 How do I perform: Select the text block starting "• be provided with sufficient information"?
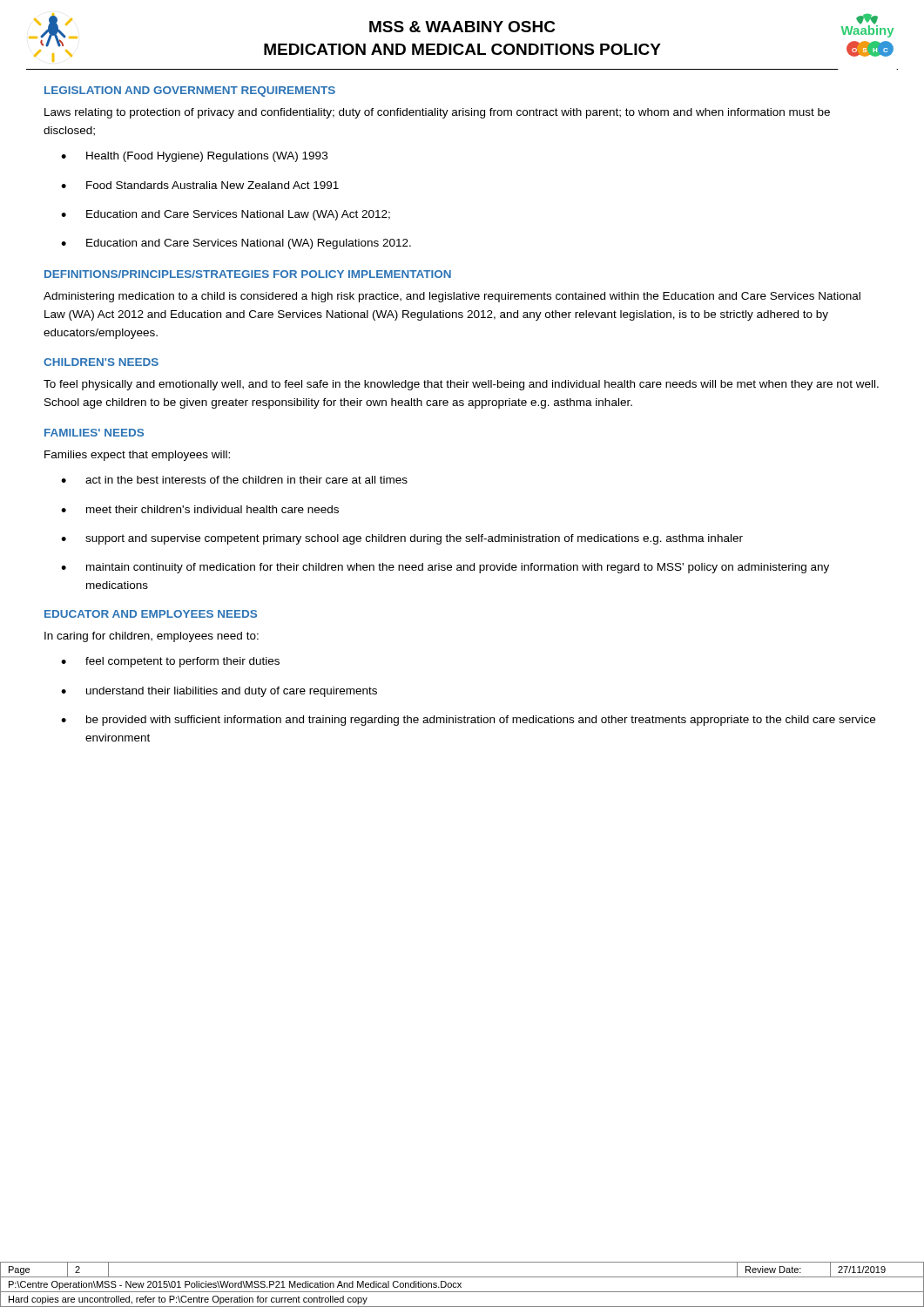coord(471,729)
